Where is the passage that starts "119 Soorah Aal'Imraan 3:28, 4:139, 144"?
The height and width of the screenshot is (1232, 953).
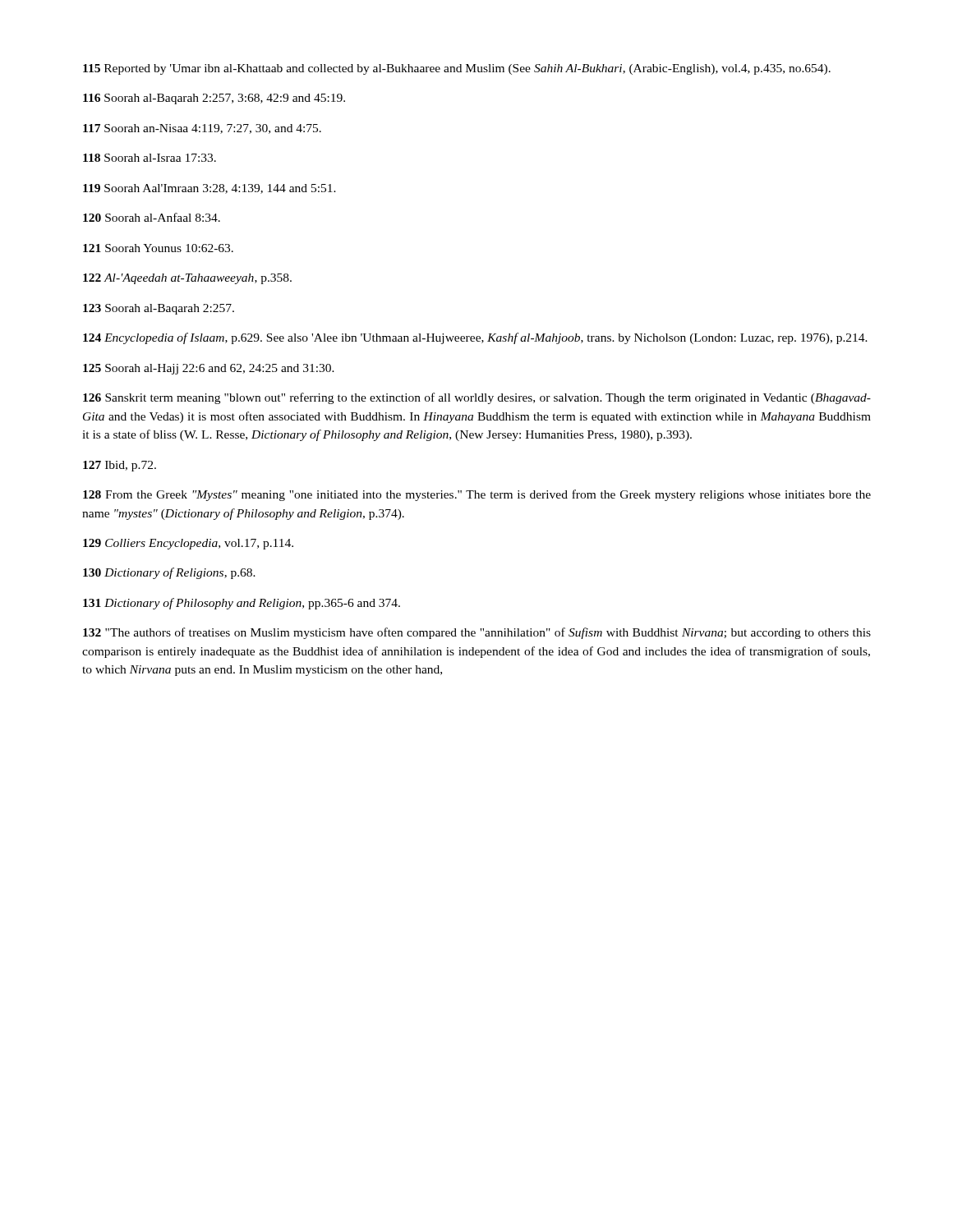coord(209,188)
